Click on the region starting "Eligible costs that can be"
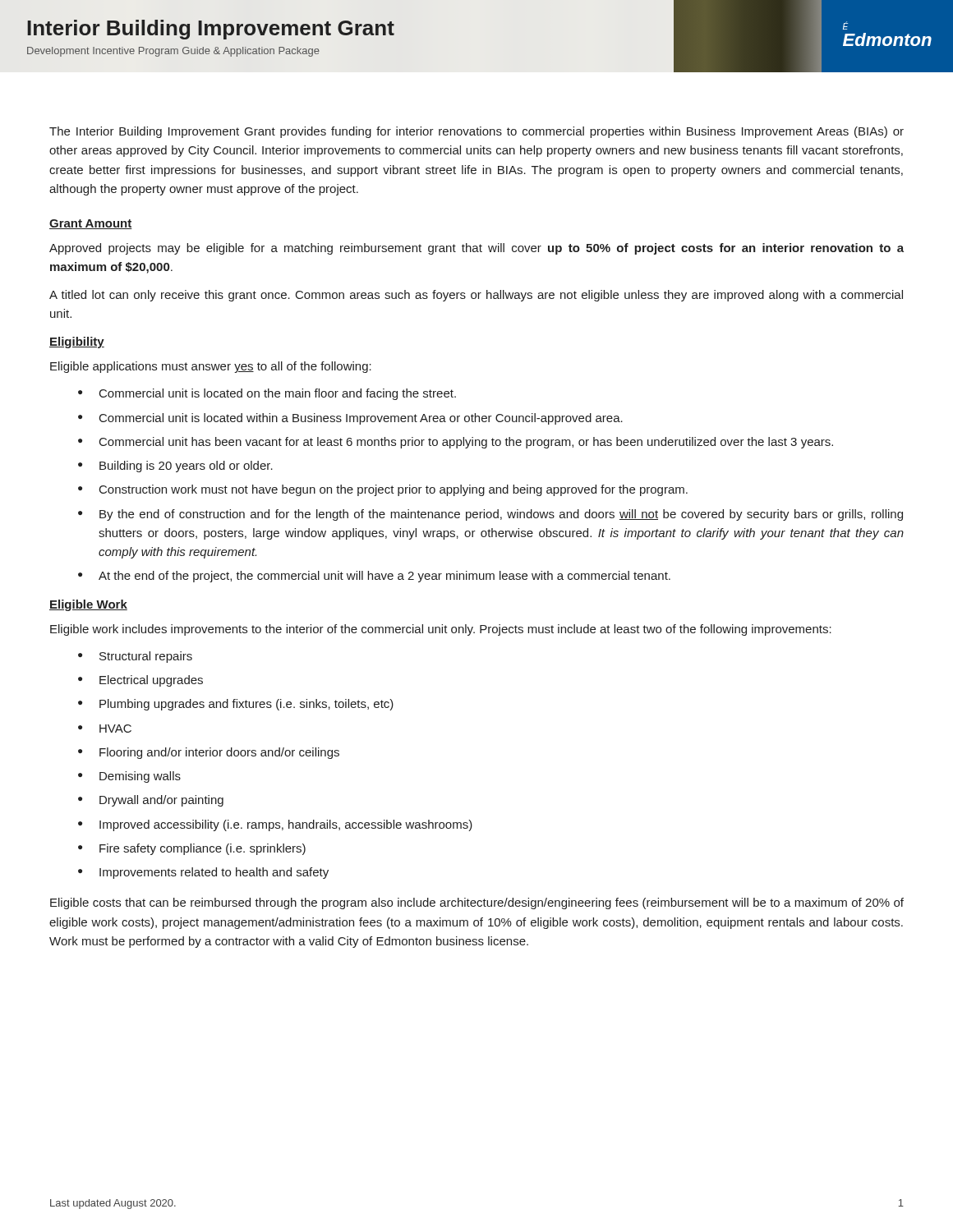This screenshot has width=953, height=1232. pos(476,922)
